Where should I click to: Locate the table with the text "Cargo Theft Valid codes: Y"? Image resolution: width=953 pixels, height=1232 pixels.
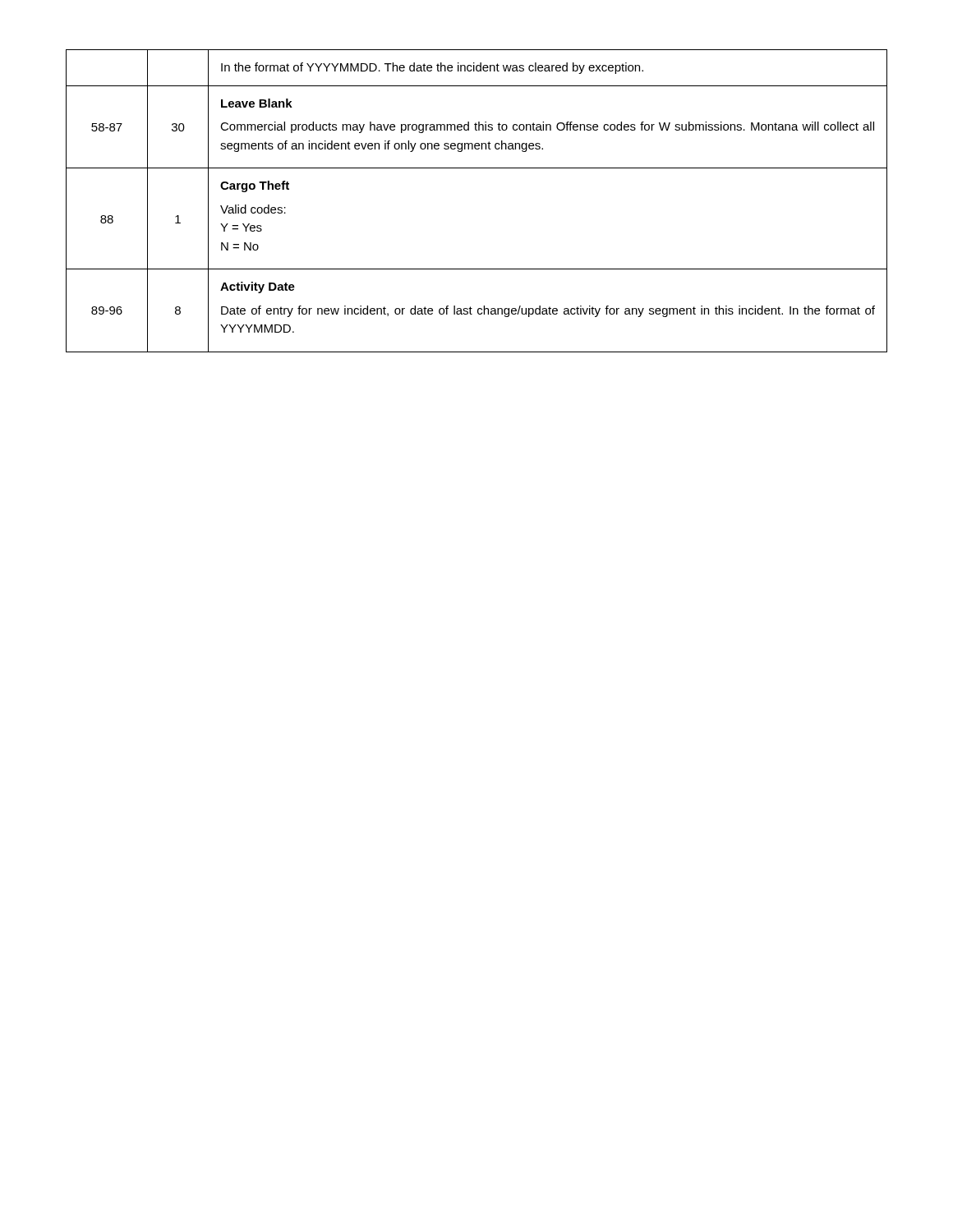coord(476,201)
